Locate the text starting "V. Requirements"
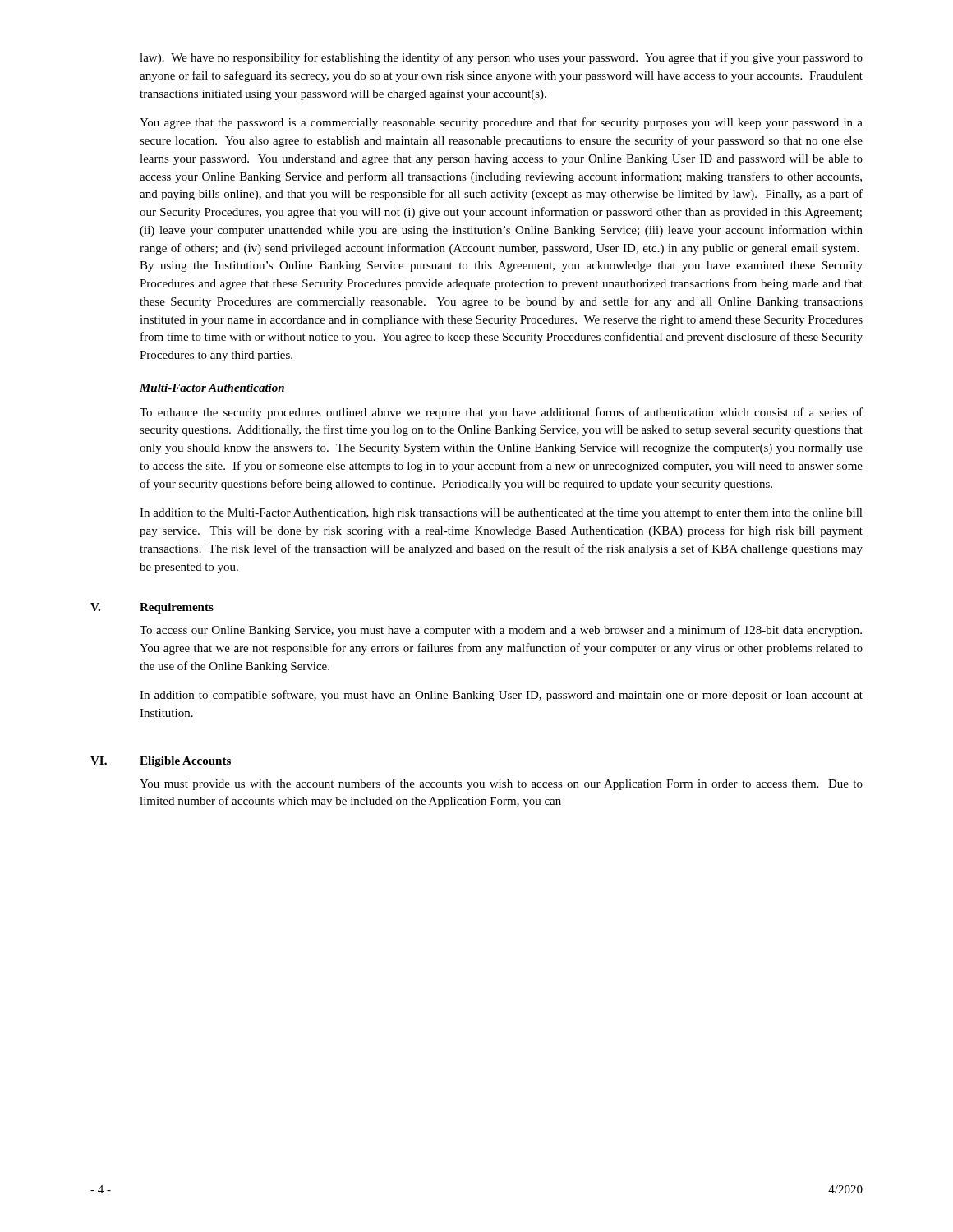953x1232 pixels. pyautogui.click(x=152, y=608)
